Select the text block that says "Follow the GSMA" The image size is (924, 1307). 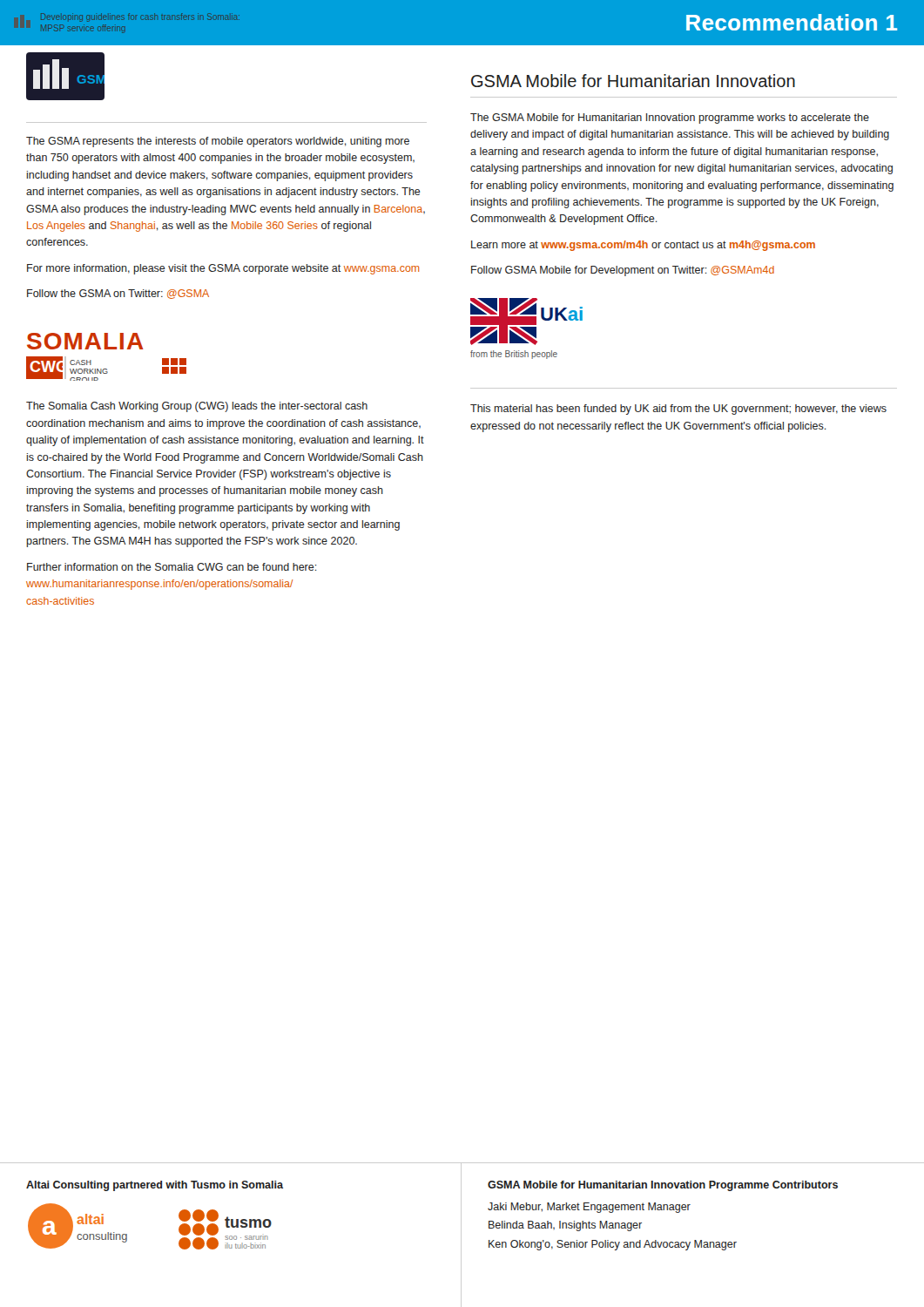coord(118,294)
